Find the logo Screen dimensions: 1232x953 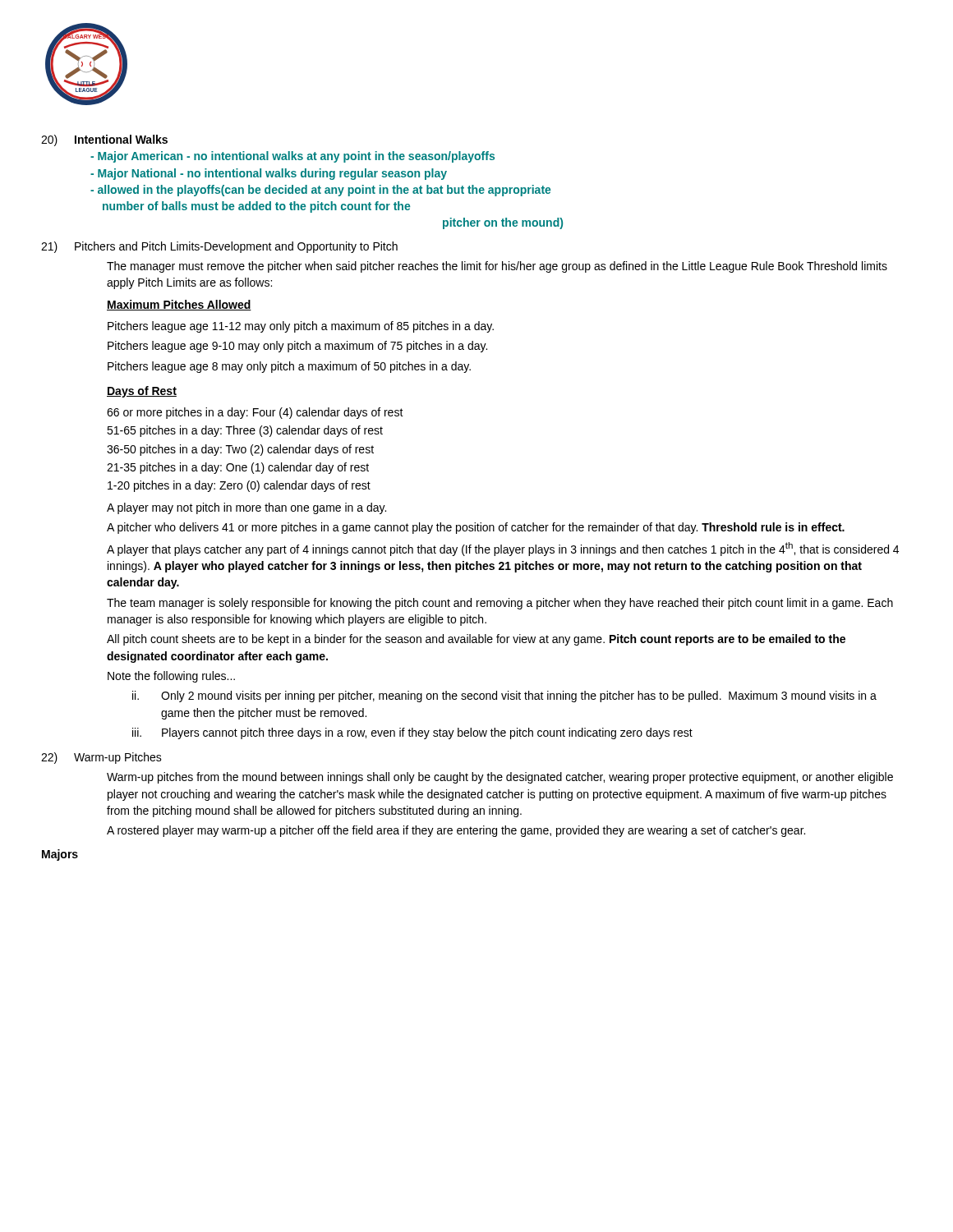coord(90,64)
